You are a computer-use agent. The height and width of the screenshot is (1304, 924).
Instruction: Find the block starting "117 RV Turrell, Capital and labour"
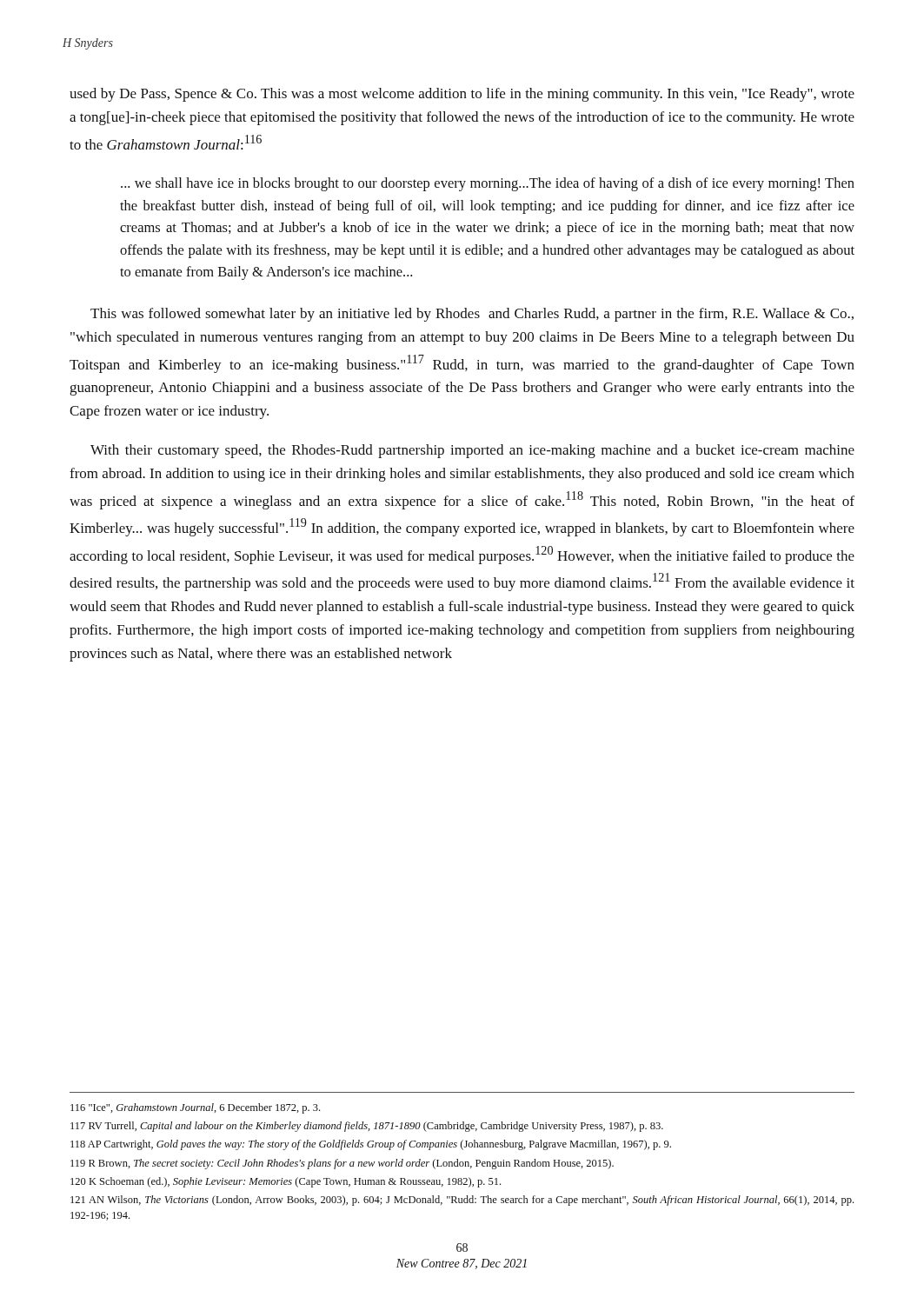367,1126
